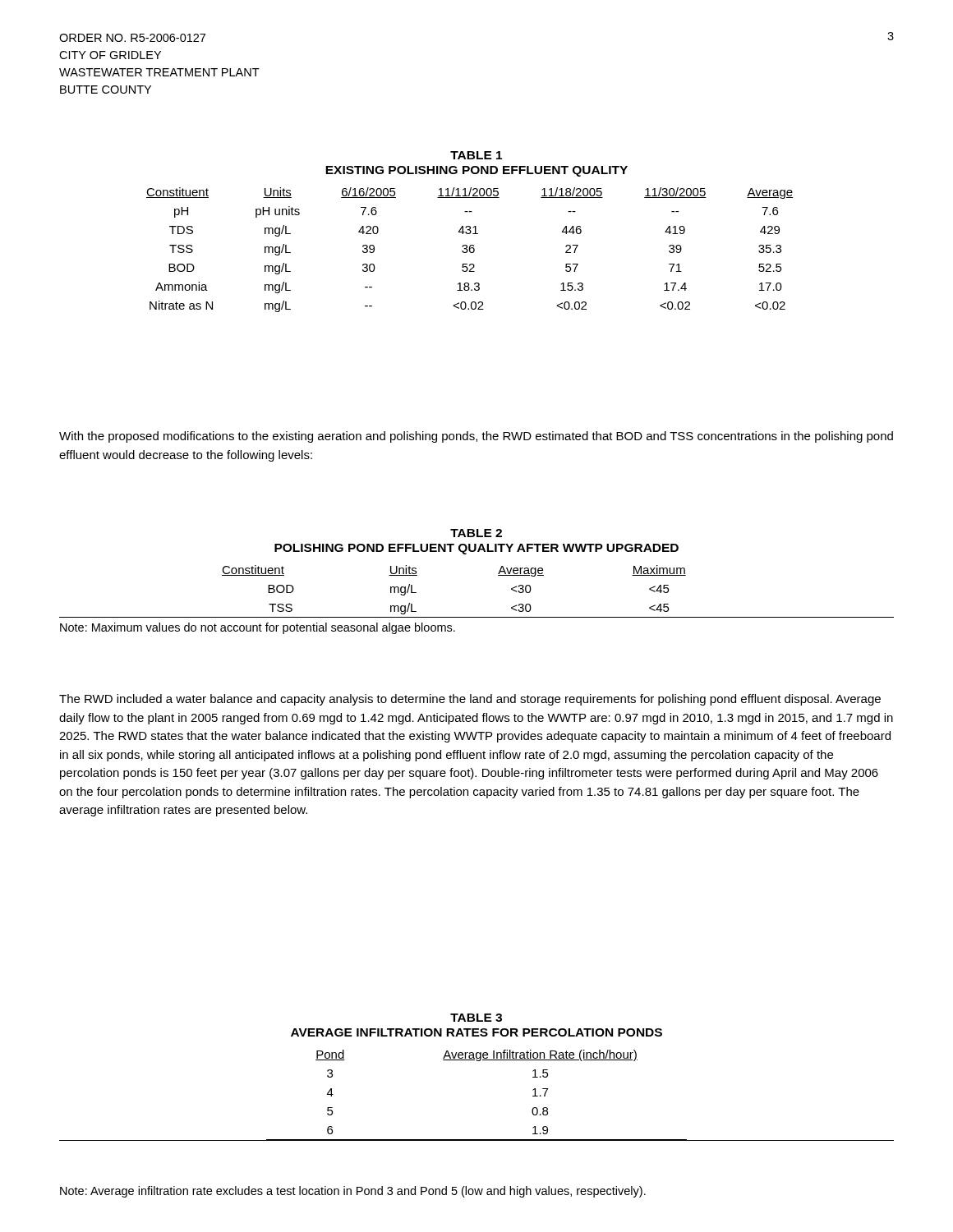Click on the table containing "Average Infiltration Rate (inch/hour)"

tap(476, 1094)
